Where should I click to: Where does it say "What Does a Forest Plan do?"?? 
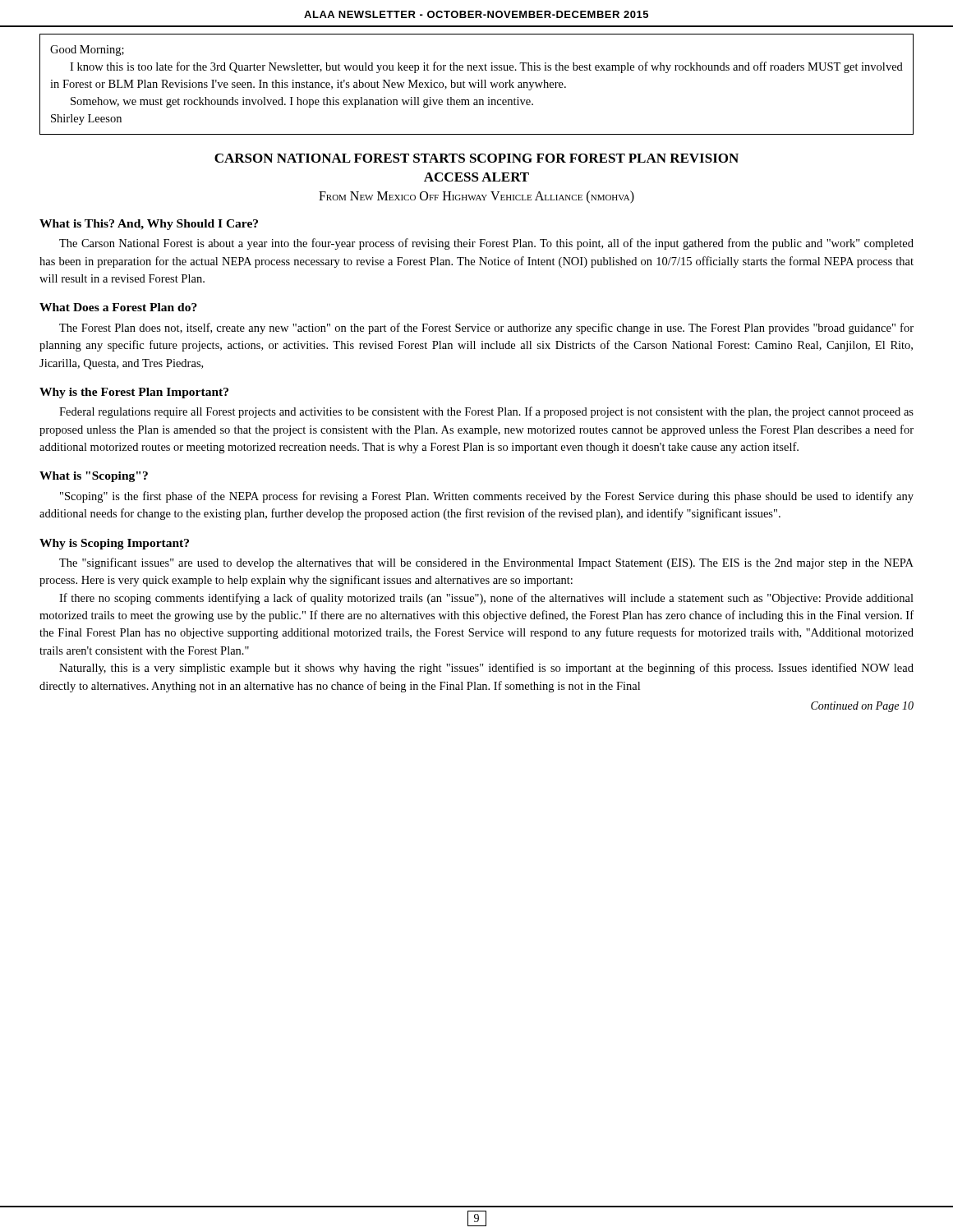click(x=118, y=307)
